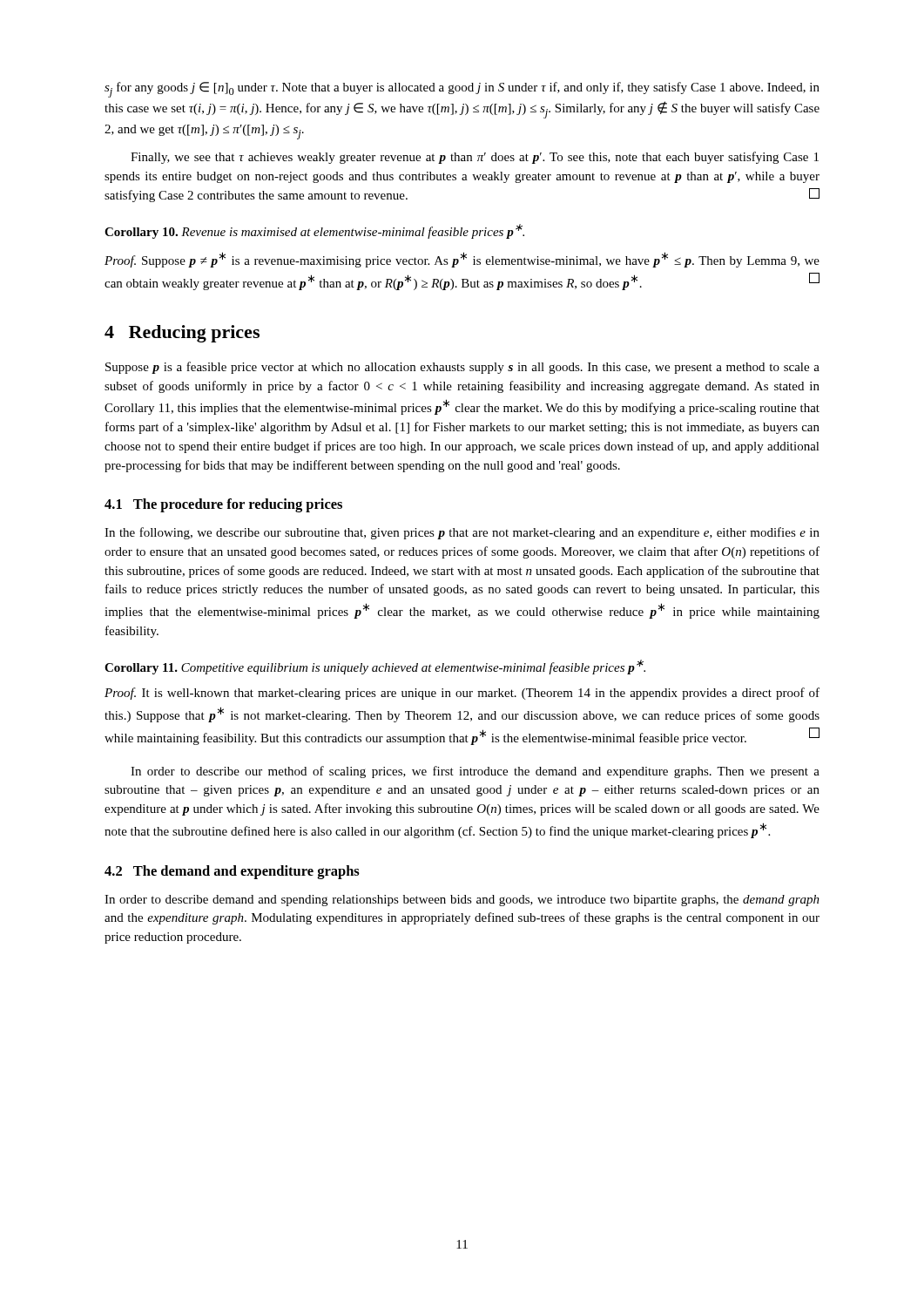Find the text block containing "In order to describe demand"
Screen dimensions: 1307x924
[462, 918]
